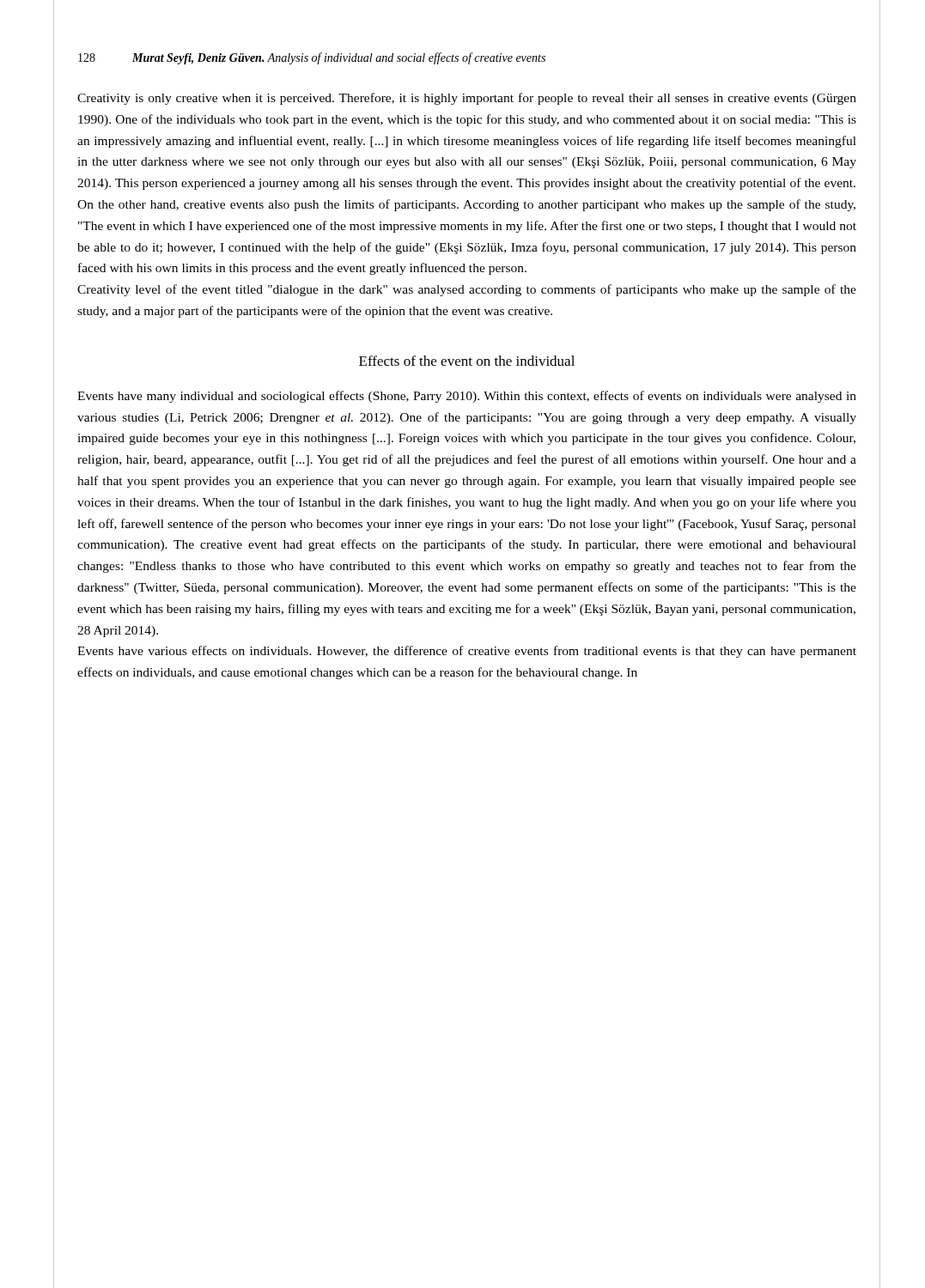The width and height of the screenshot is (925, 1288).
Task: Select the text block with the text "Creativity level of"
Action: pos(467,300)
